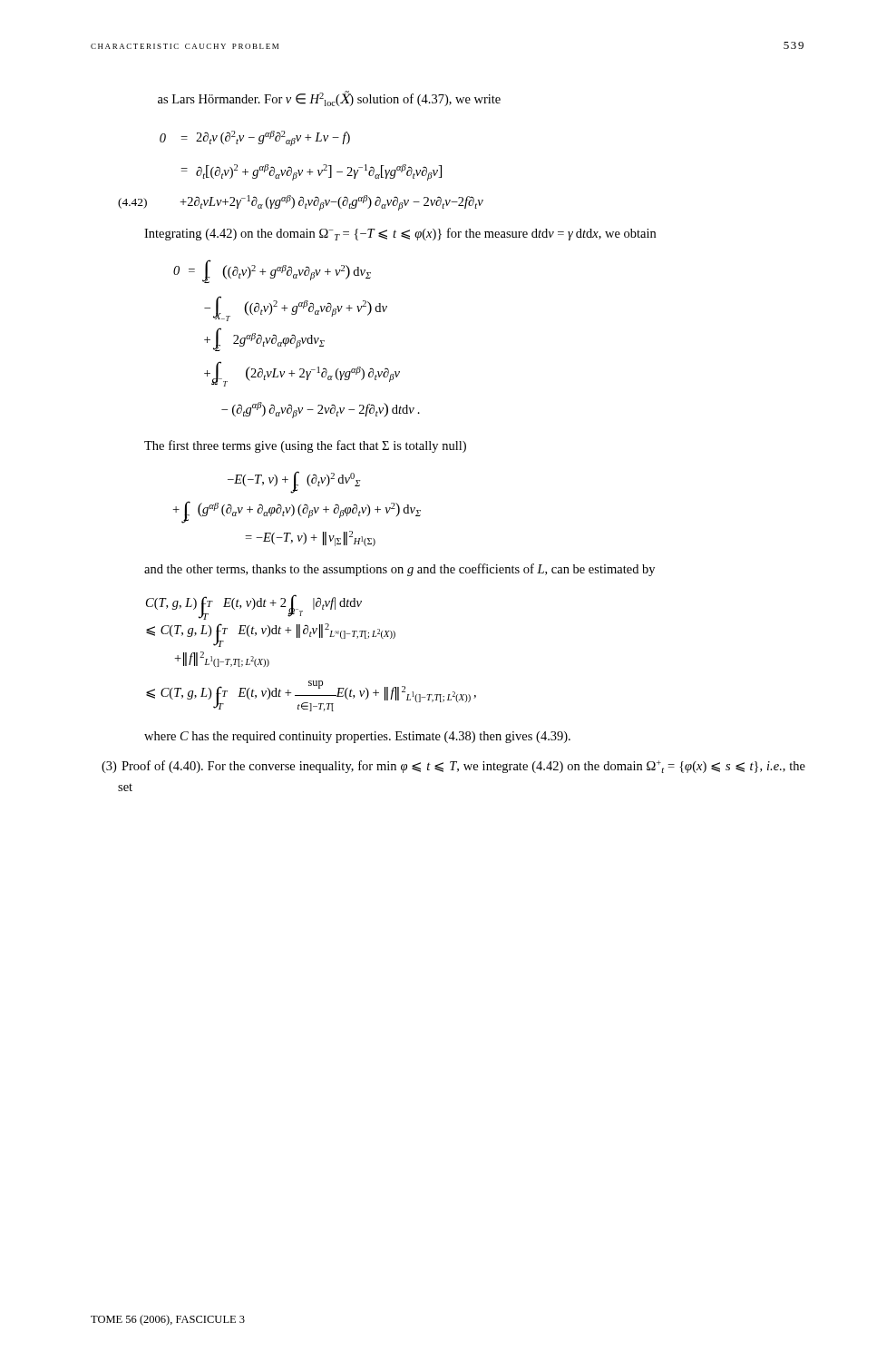The height and width of the screenshot is (1361, 896).
Task: Select the region starting "0 = ∫Σ ((∂tv)2 + gαβ∂αv∂βv + v2)"
Action: [x=297, y=340]
